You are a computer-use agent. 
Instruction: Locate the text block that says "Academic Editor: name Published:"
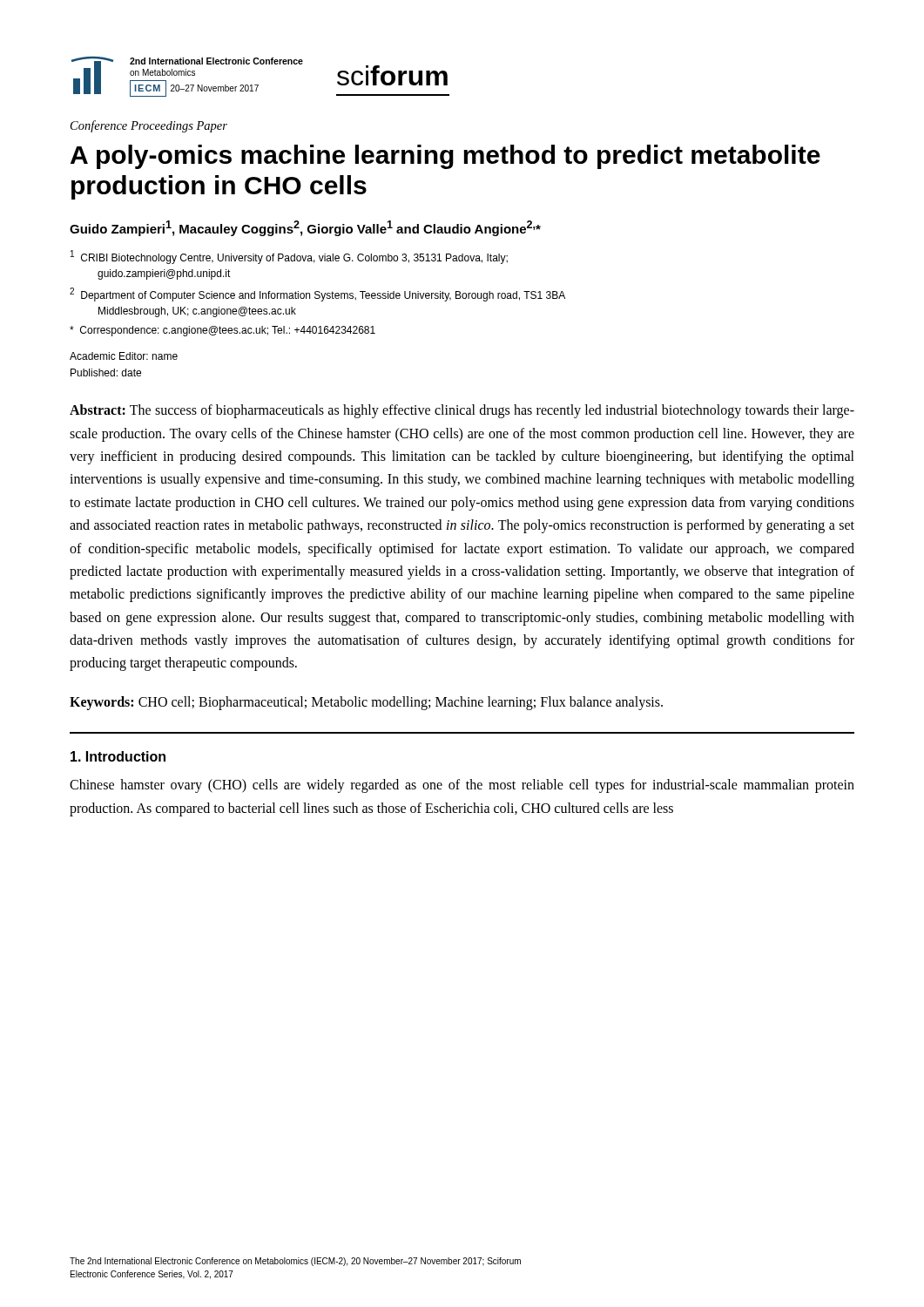tap(124, 365)
